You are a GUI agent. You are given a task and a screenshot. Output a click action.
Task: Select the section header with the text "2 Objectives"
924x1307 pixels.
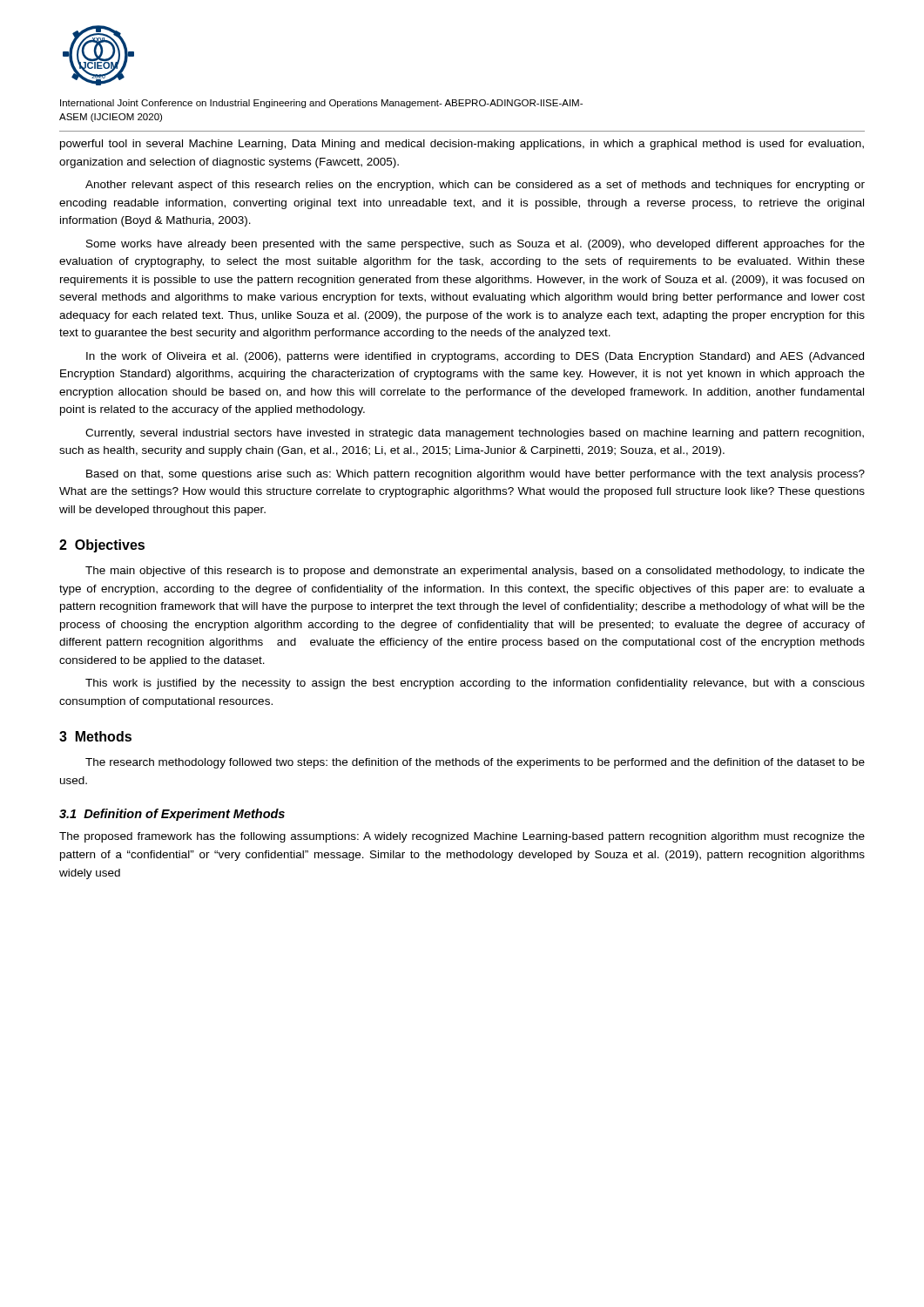pos(102,546)
